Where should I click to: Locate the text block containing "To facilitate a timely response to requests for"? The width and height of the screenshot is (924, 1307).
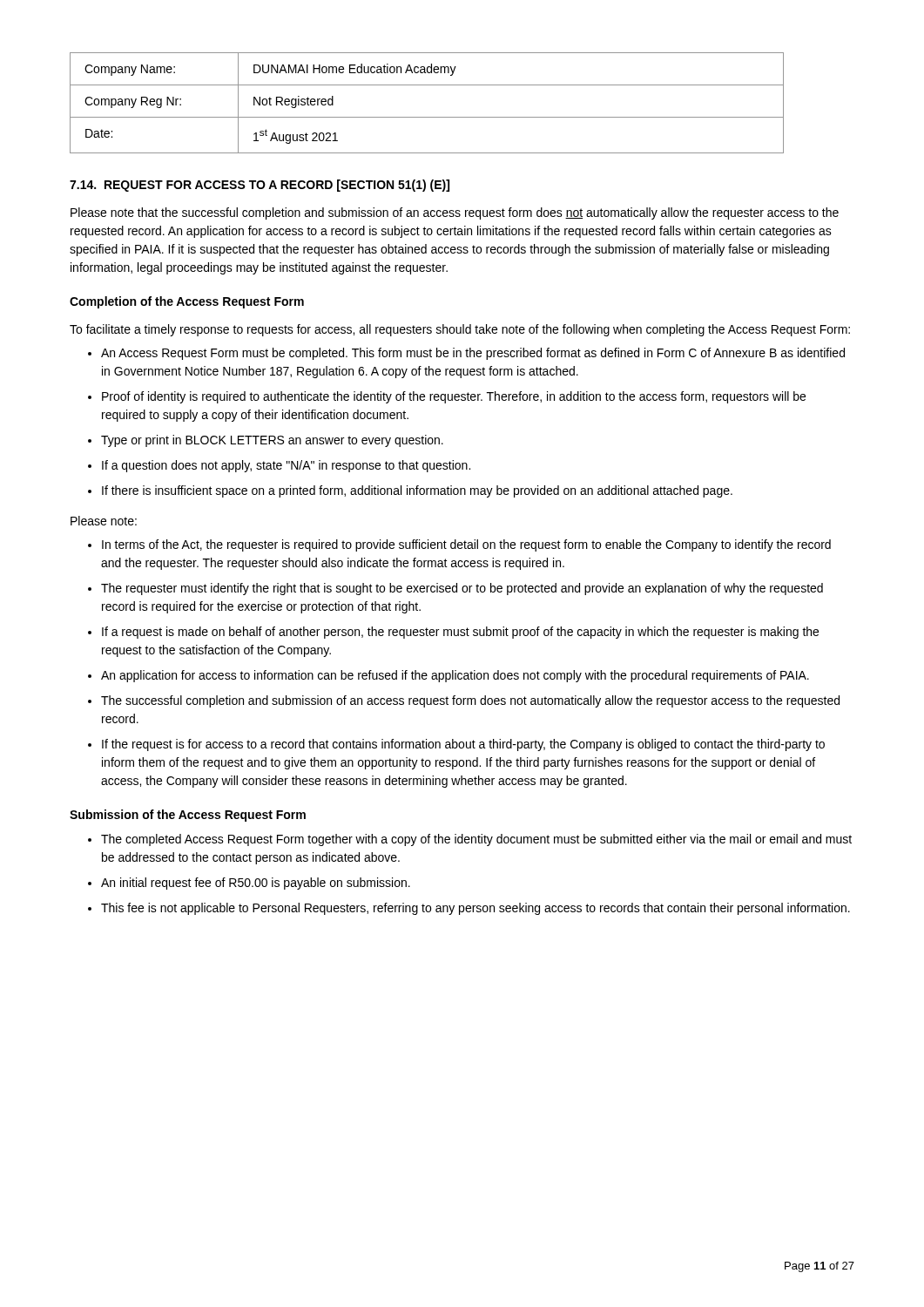(462, 329)
